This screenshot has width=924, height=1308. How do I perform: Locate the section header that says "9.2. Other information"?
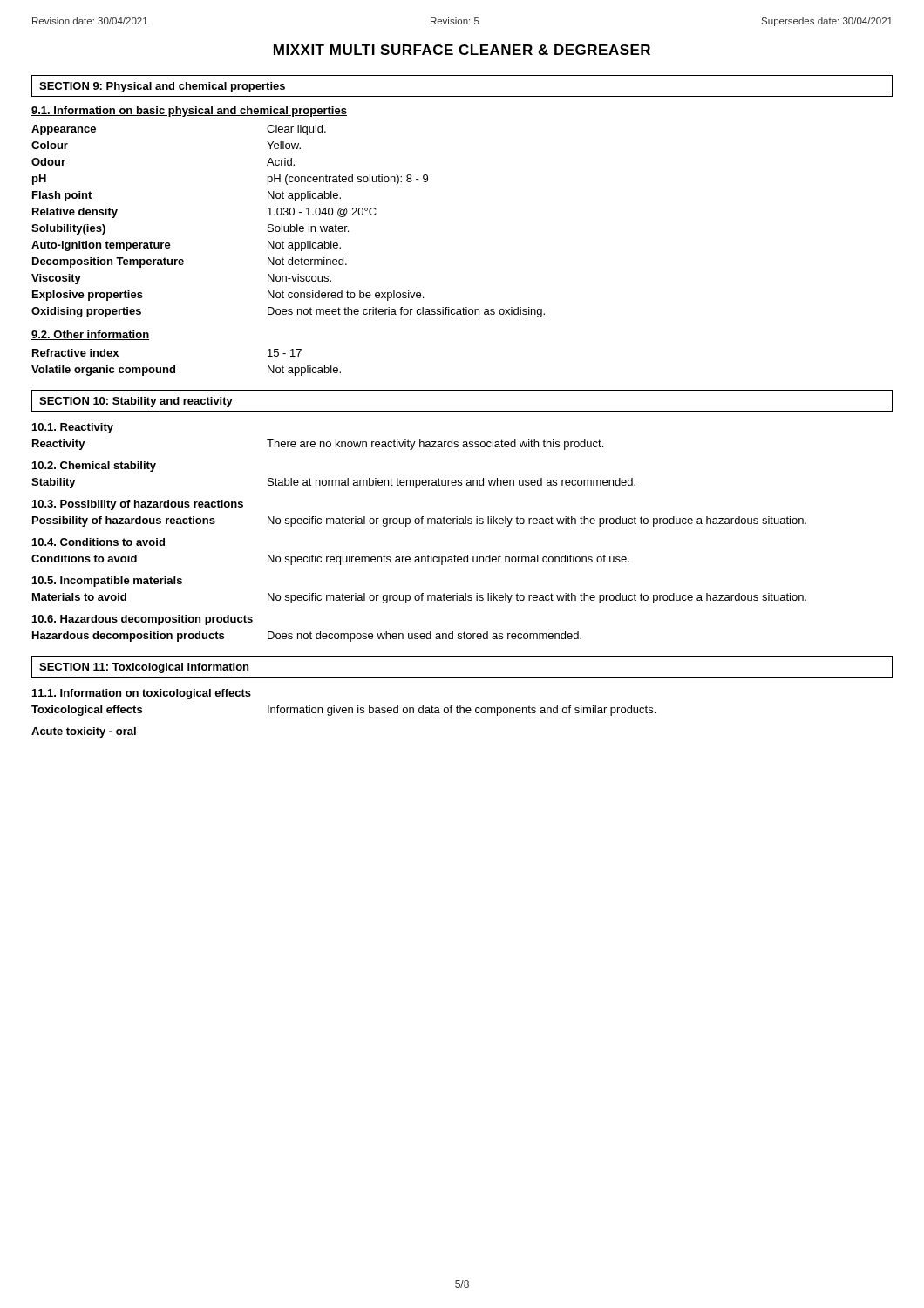[90, 334]
